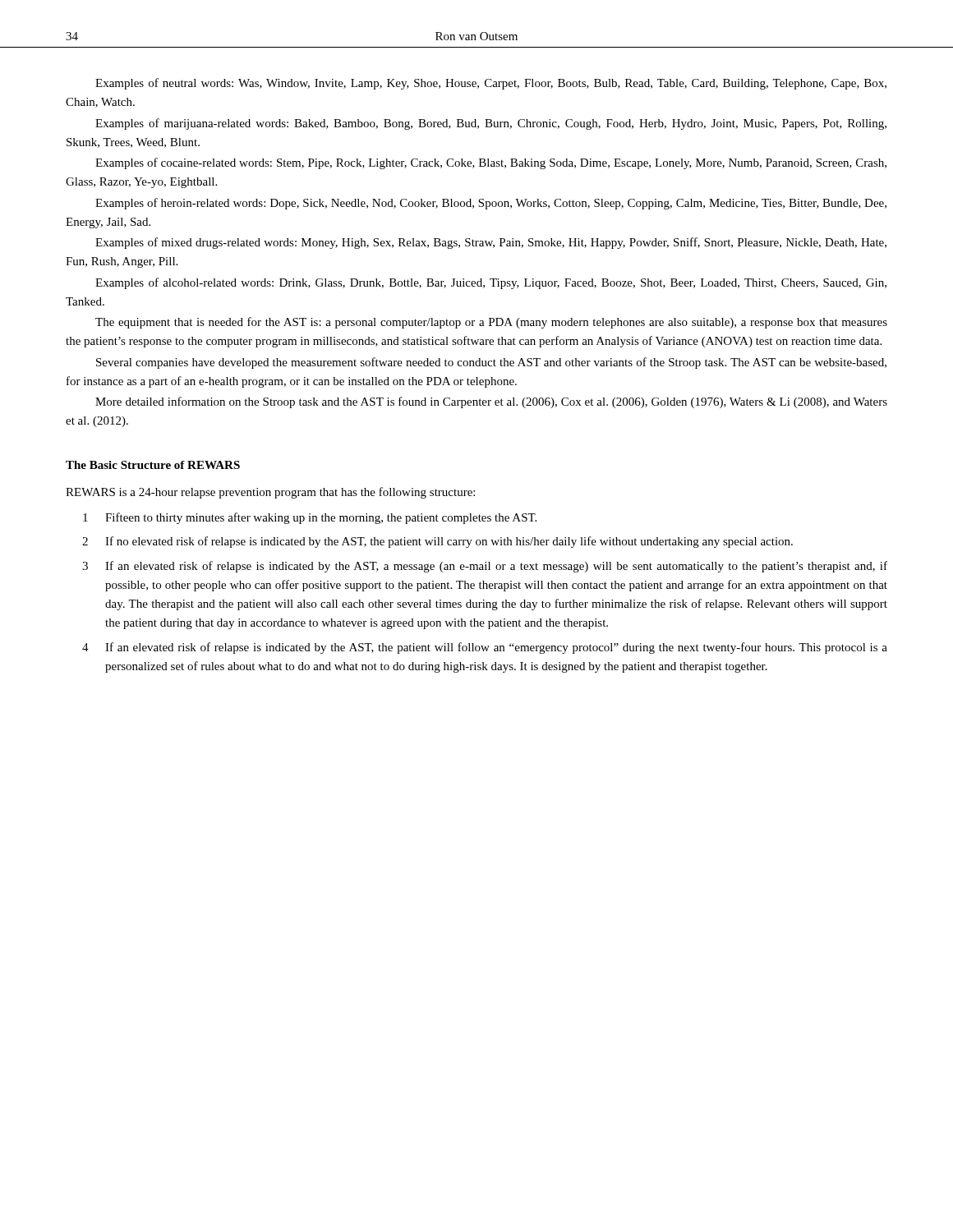Find the passage starting "Examples of neutral words: Was, Window, Invite, Lamp,"
The width and height of the screenshot is (953, 1232).
coord(476,93)
